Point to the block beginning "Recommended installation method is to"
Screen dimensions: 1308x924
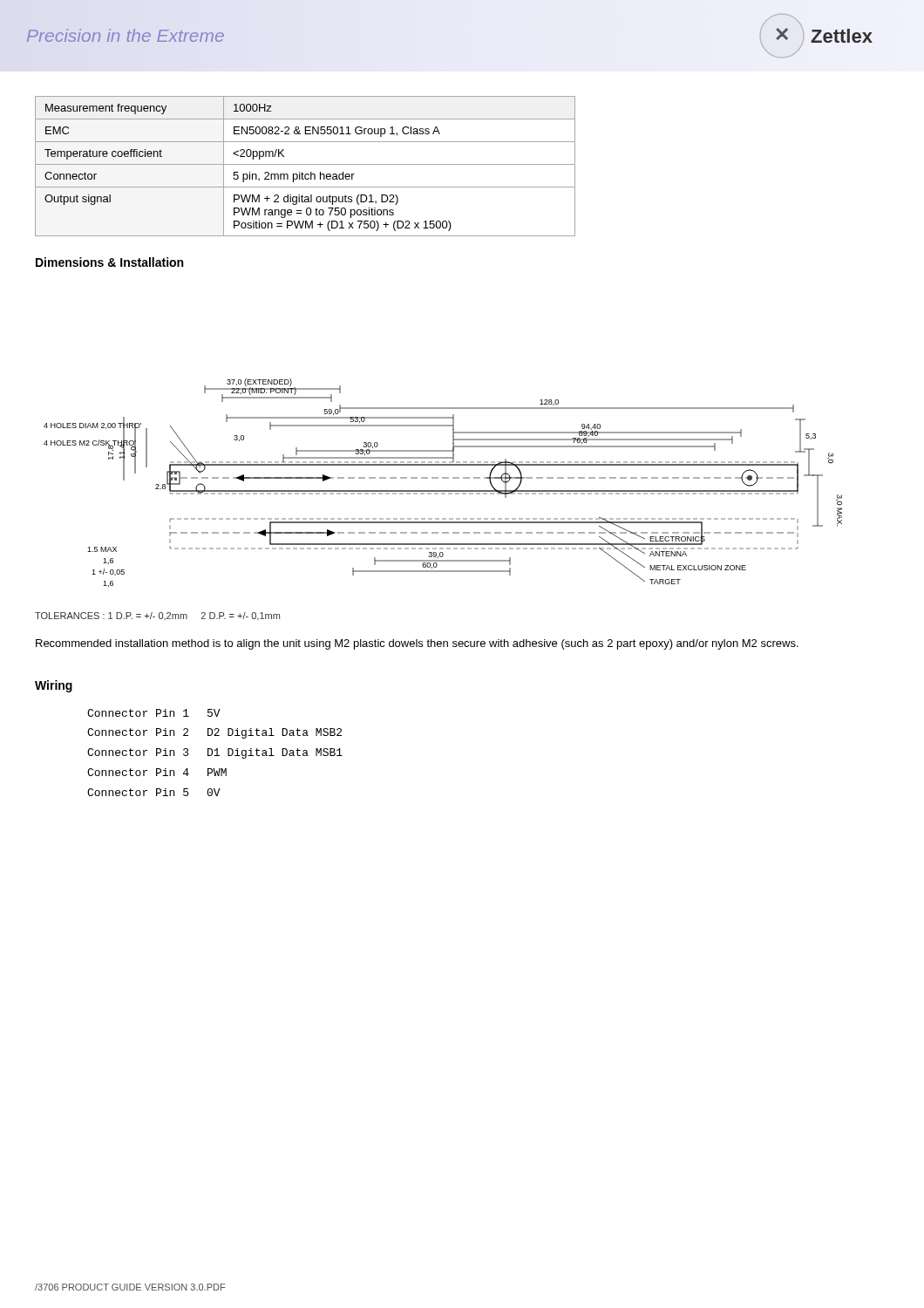point(417,643)
